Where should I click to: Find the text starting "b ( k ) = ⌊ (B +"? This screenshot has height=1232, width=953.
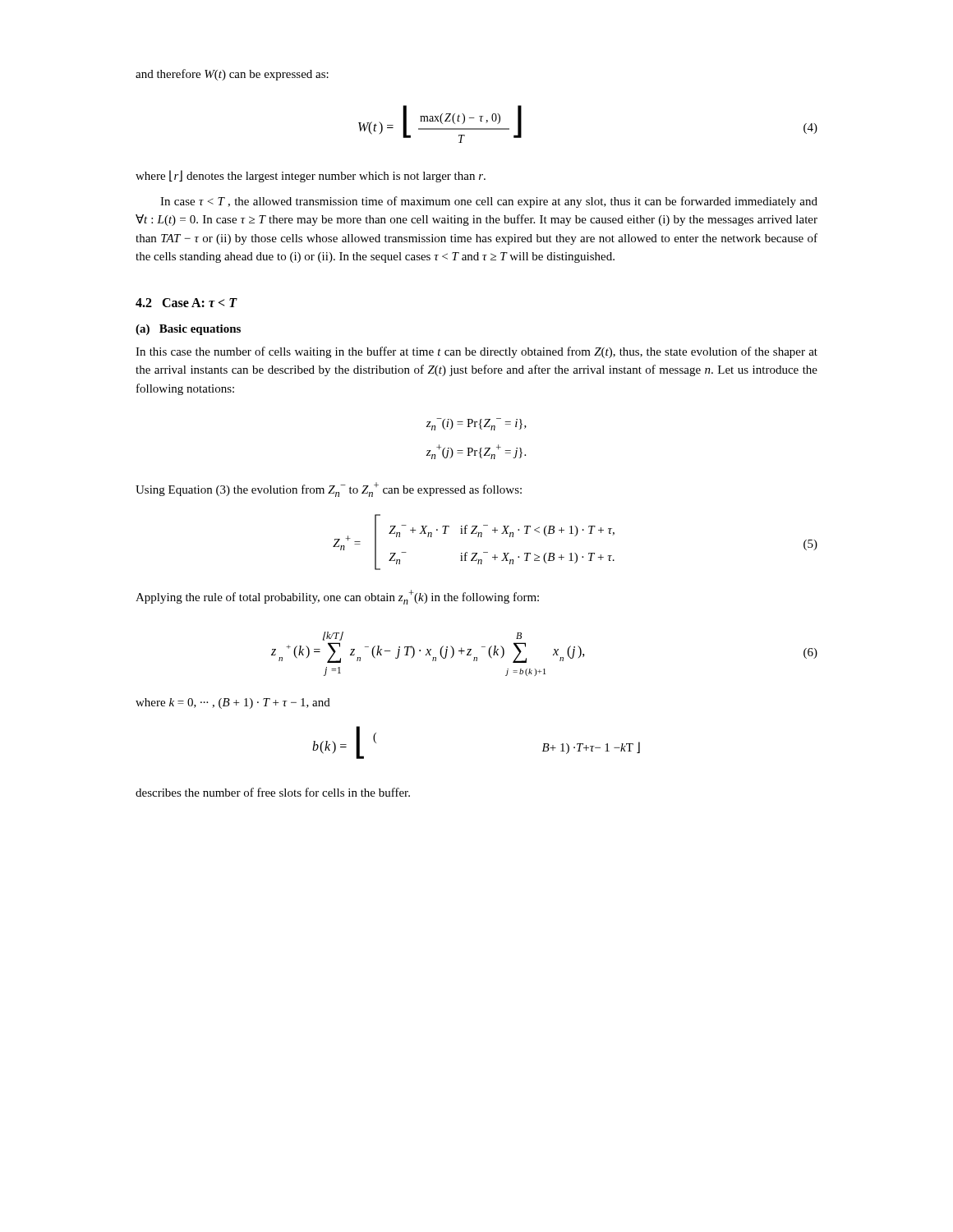[x=359, y=742]
